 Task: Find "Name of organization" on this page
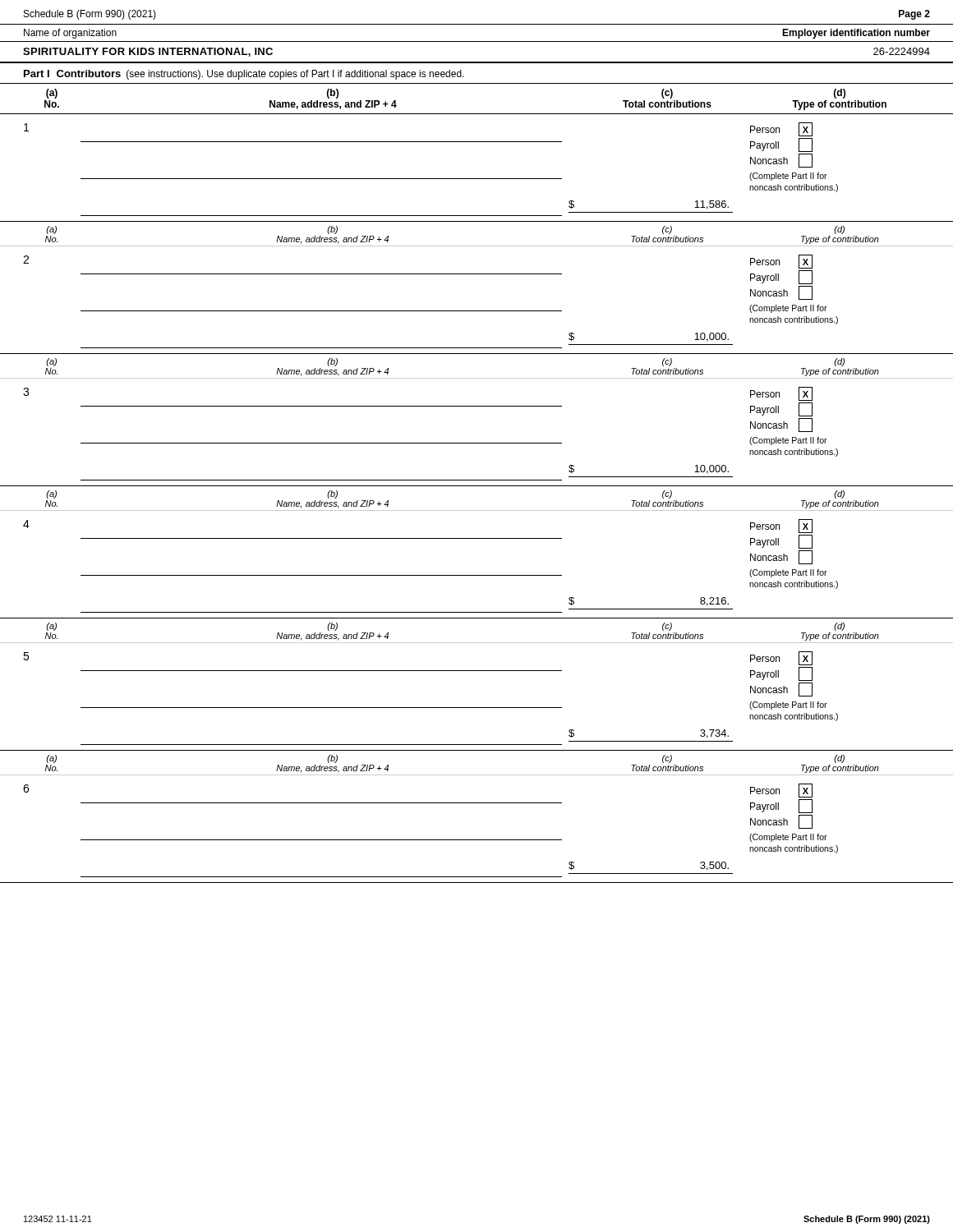(x=70, y=33)
